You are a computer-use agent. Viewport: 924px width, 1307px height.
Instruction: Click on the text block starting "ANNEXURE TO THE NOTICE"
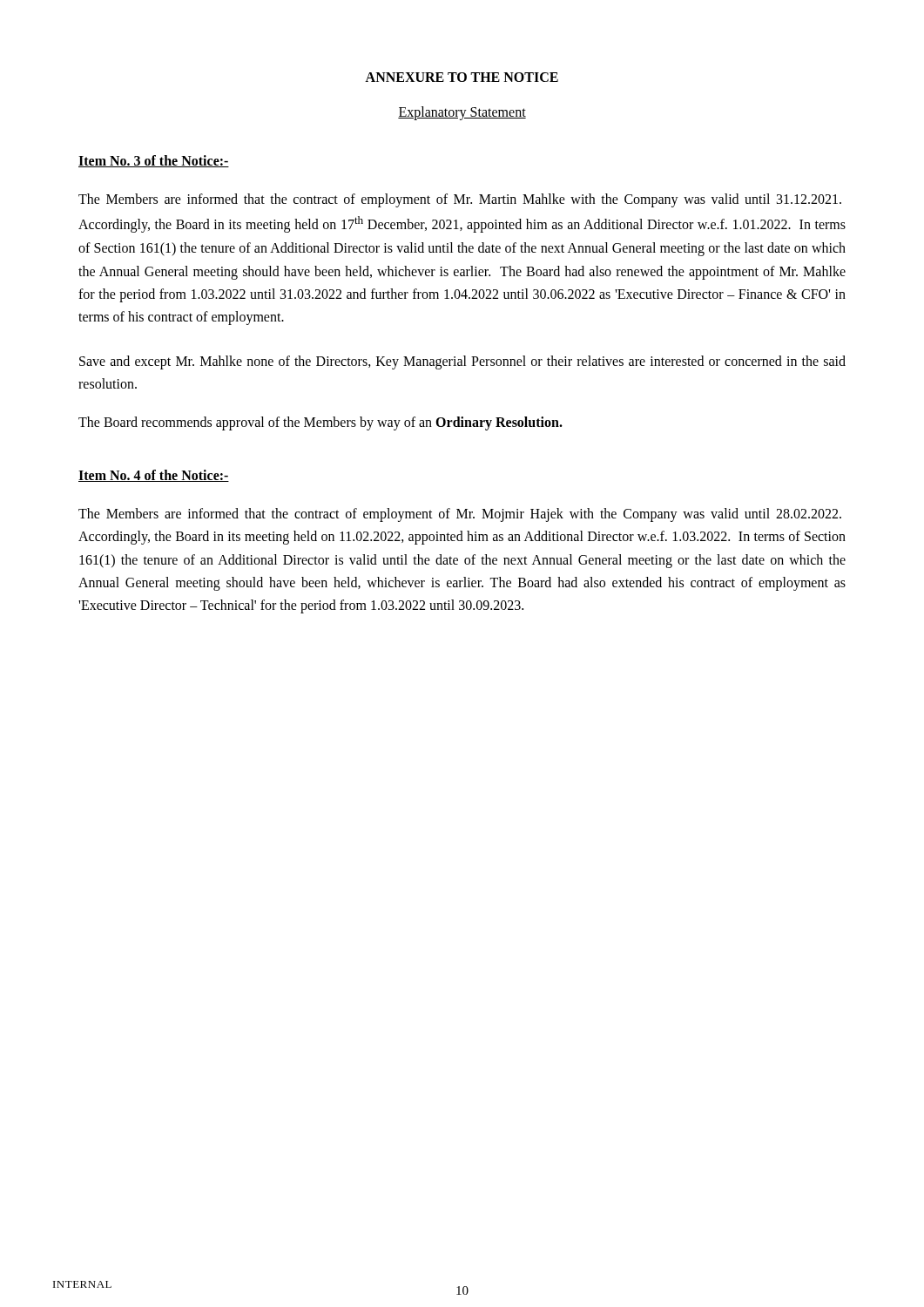click(462, 77)
